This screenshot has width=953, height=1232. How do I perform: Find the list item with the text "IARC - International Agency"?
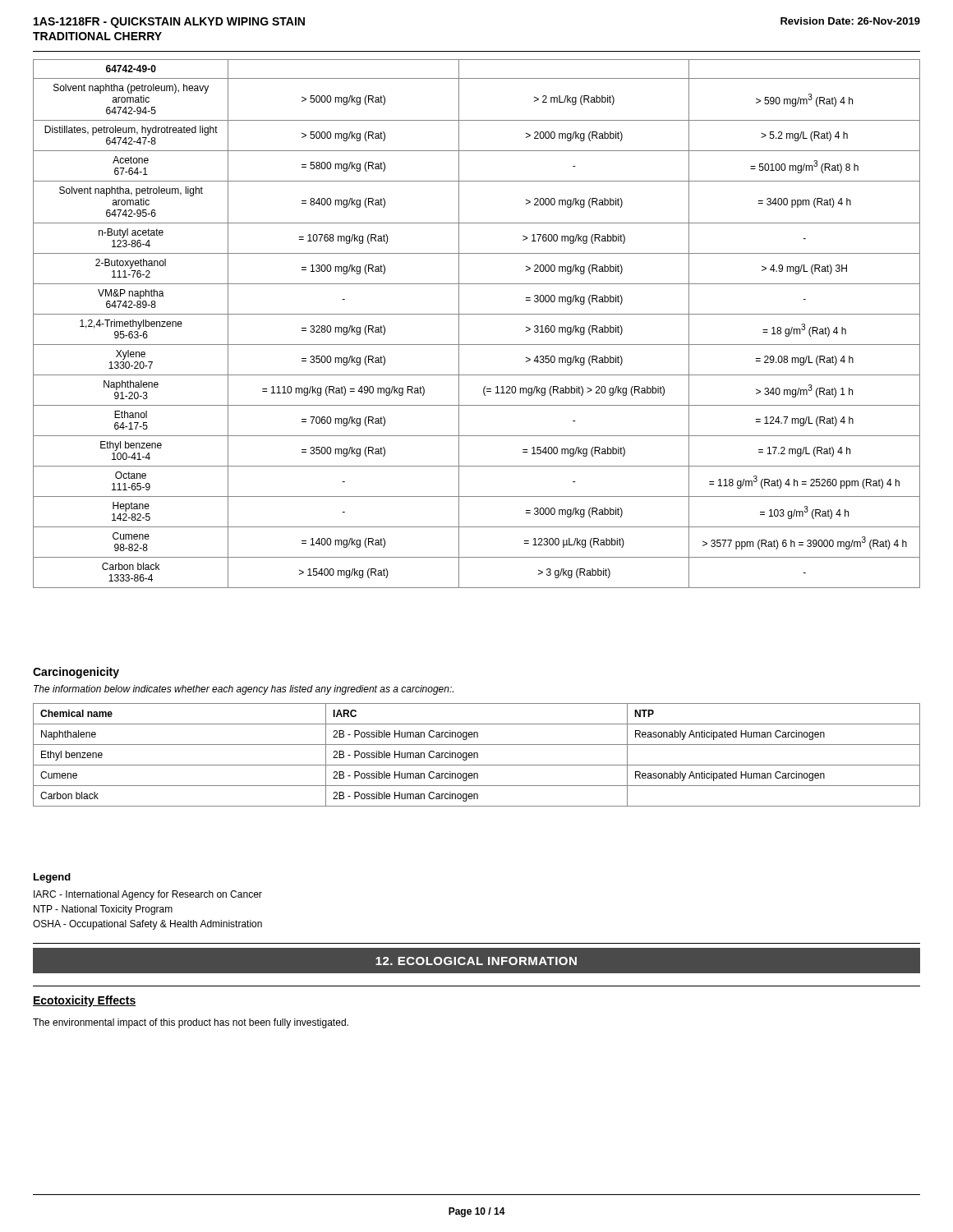pos(147,894)
